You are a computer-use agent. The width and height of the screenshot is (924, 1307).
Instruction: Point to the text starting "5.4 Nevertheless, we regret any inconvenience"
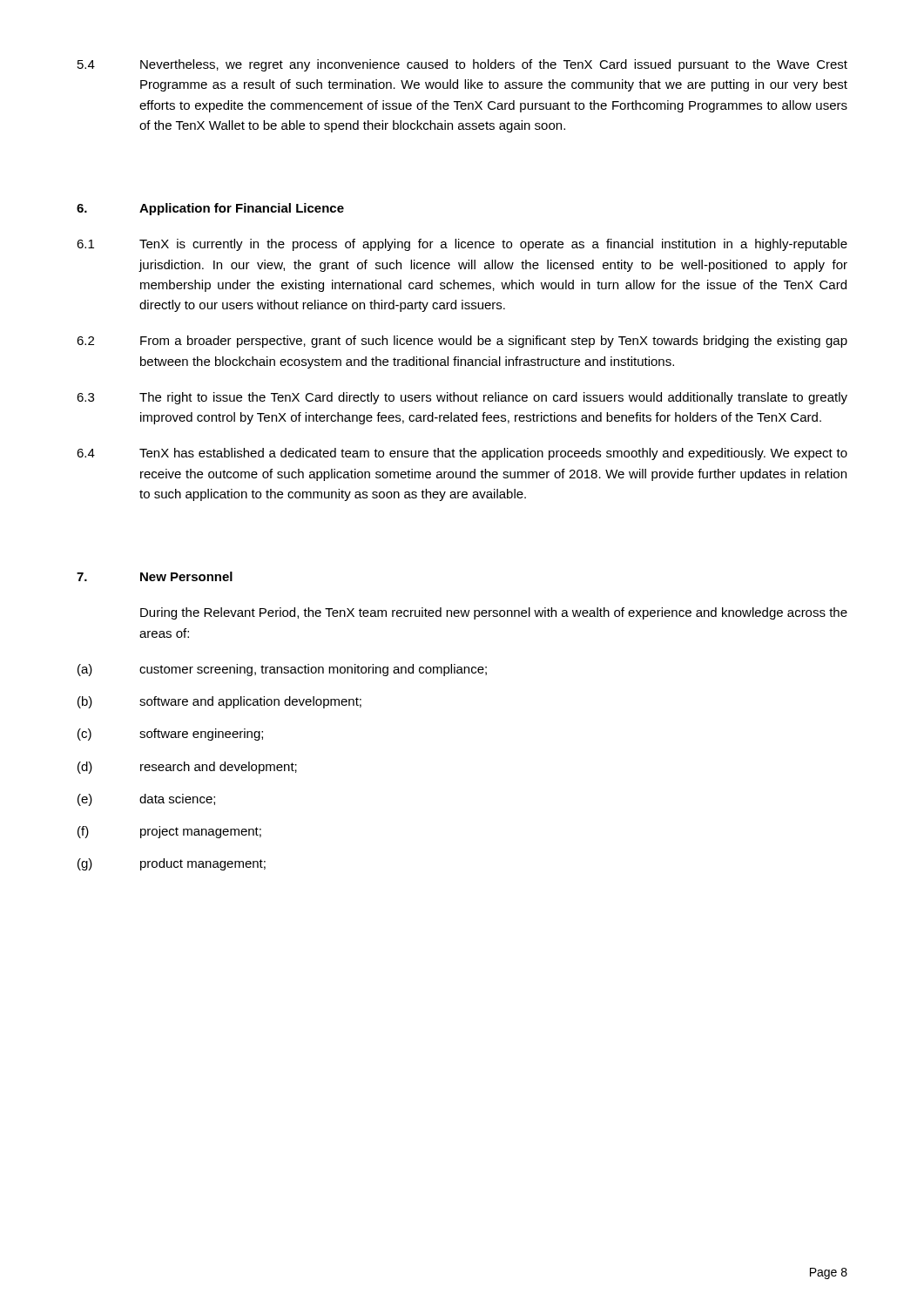(x=462, y=94)
